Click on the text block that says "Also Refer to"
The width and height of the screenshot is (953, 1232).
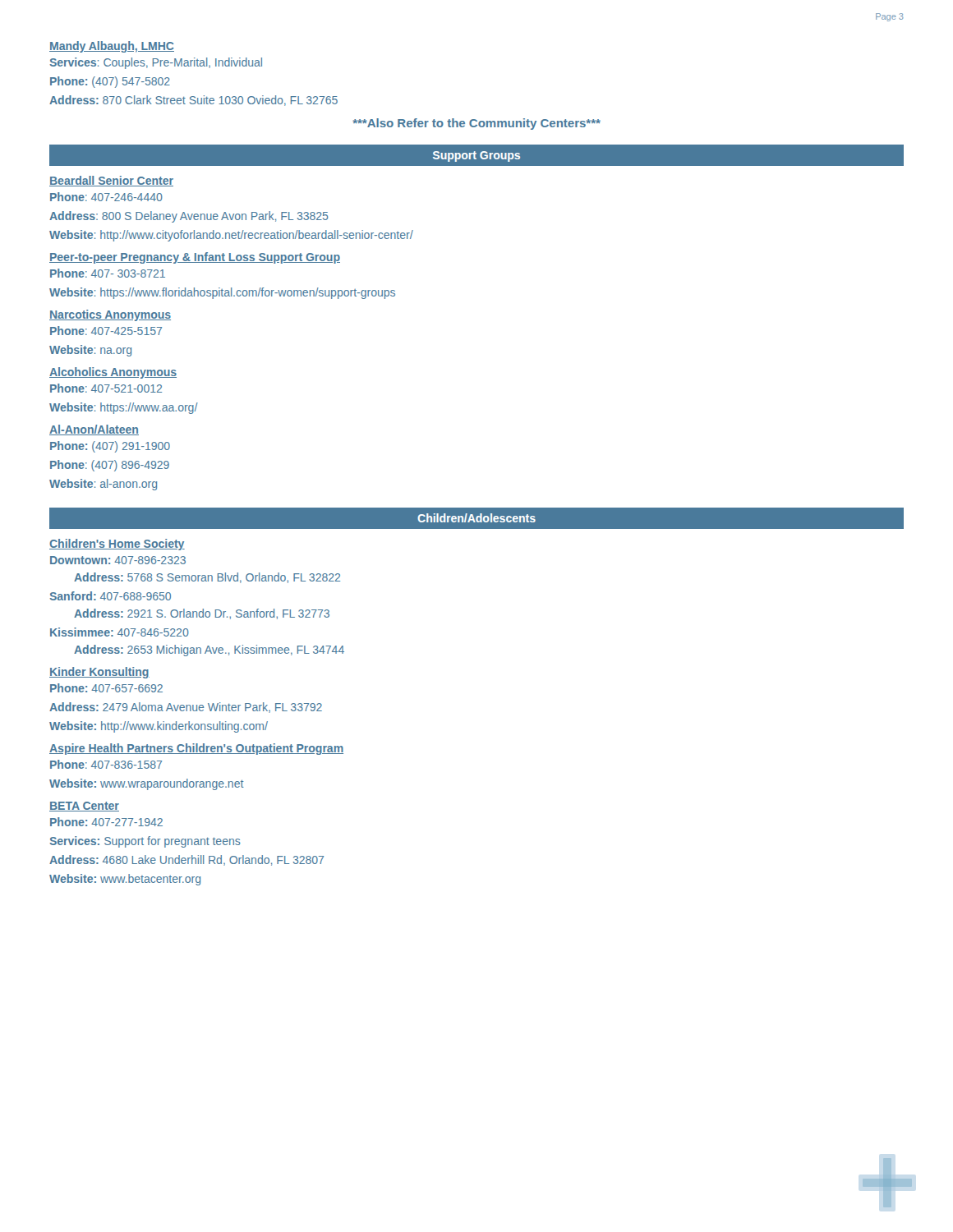[476, 123]
